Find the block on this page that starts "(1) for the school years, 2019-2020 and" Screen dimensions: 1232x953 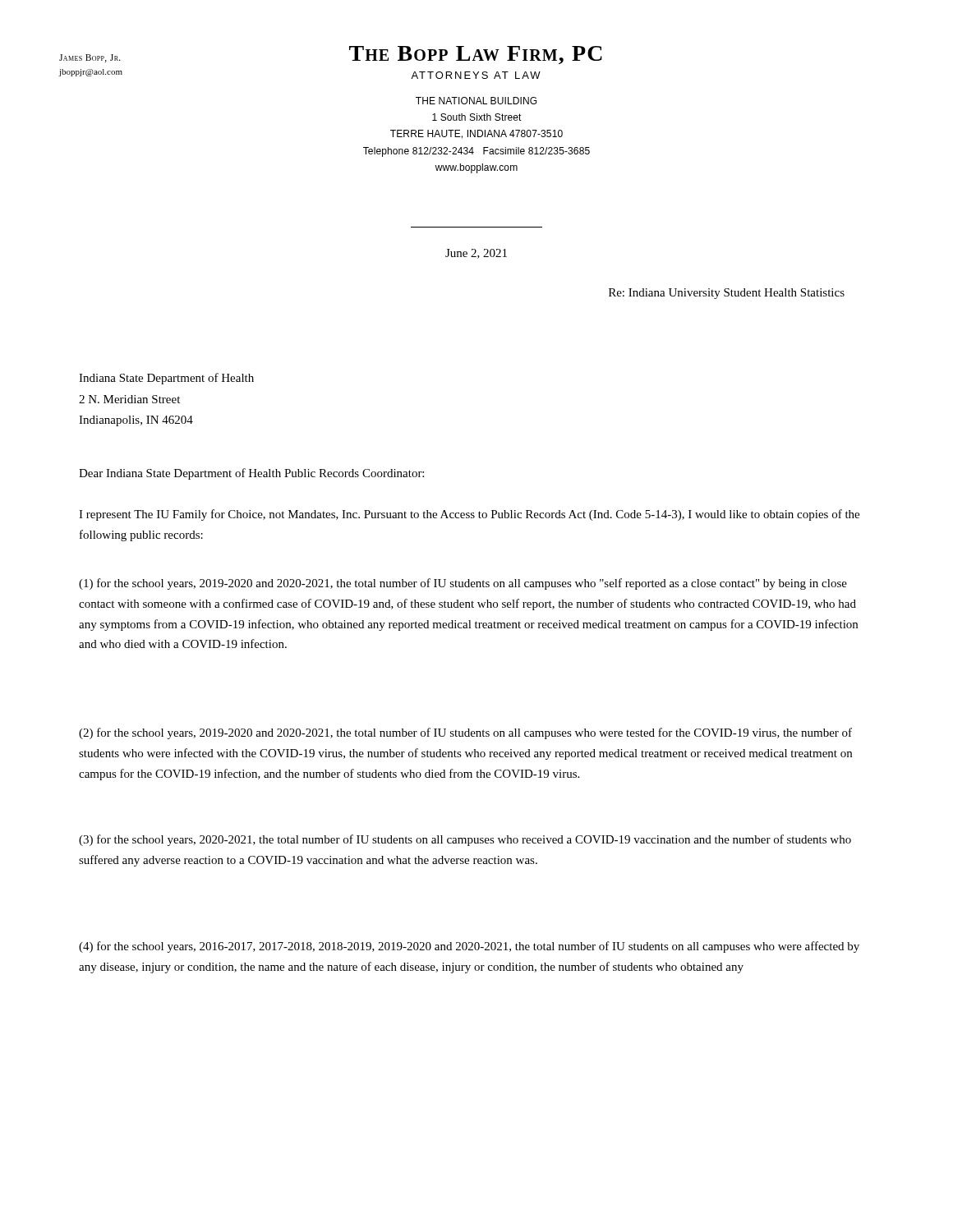tap(469, 614)
